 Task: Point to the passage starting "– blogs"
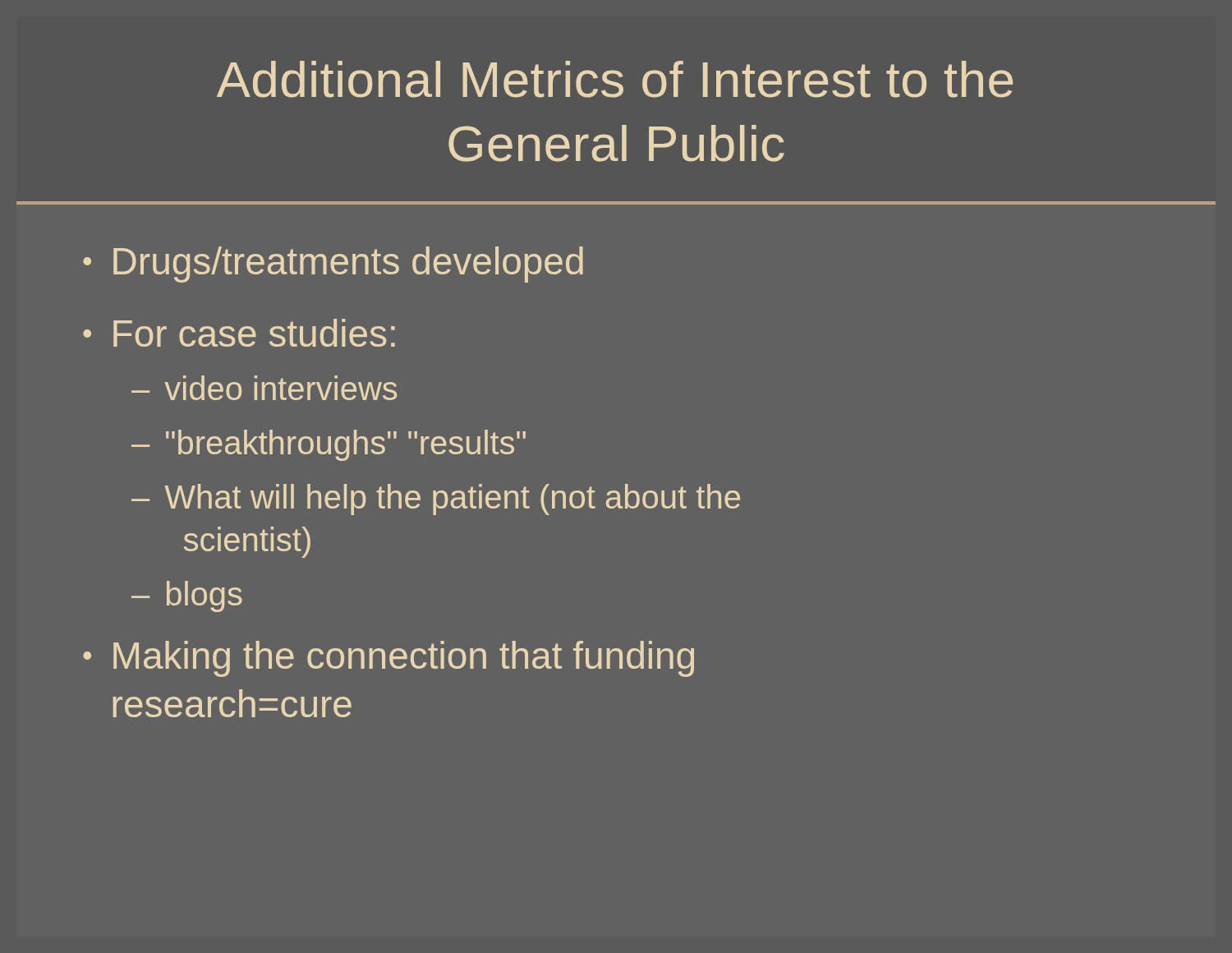pyautogui.click(x=187, y=596)
